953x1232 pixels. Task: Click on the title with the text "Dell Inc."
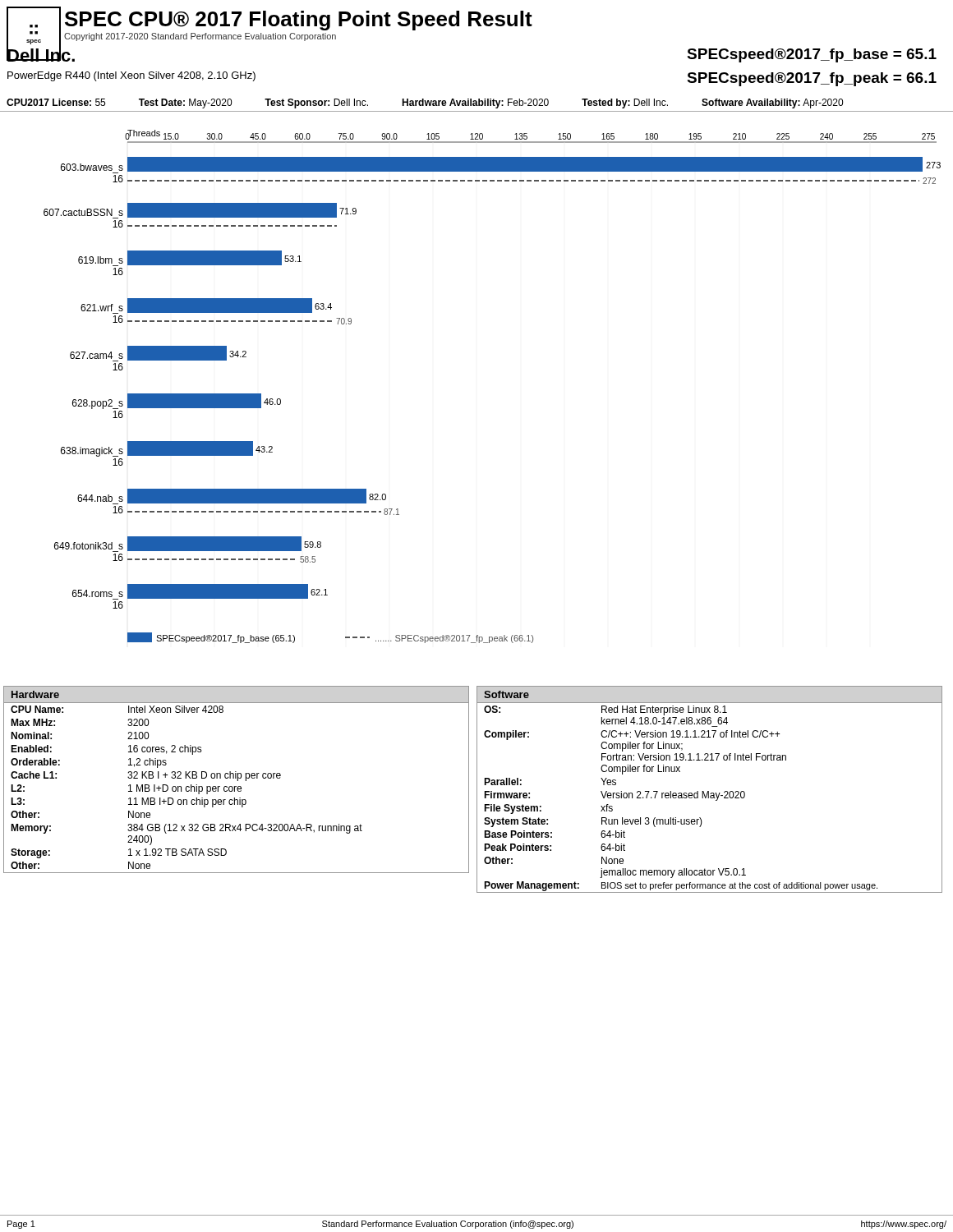[41, 55]
